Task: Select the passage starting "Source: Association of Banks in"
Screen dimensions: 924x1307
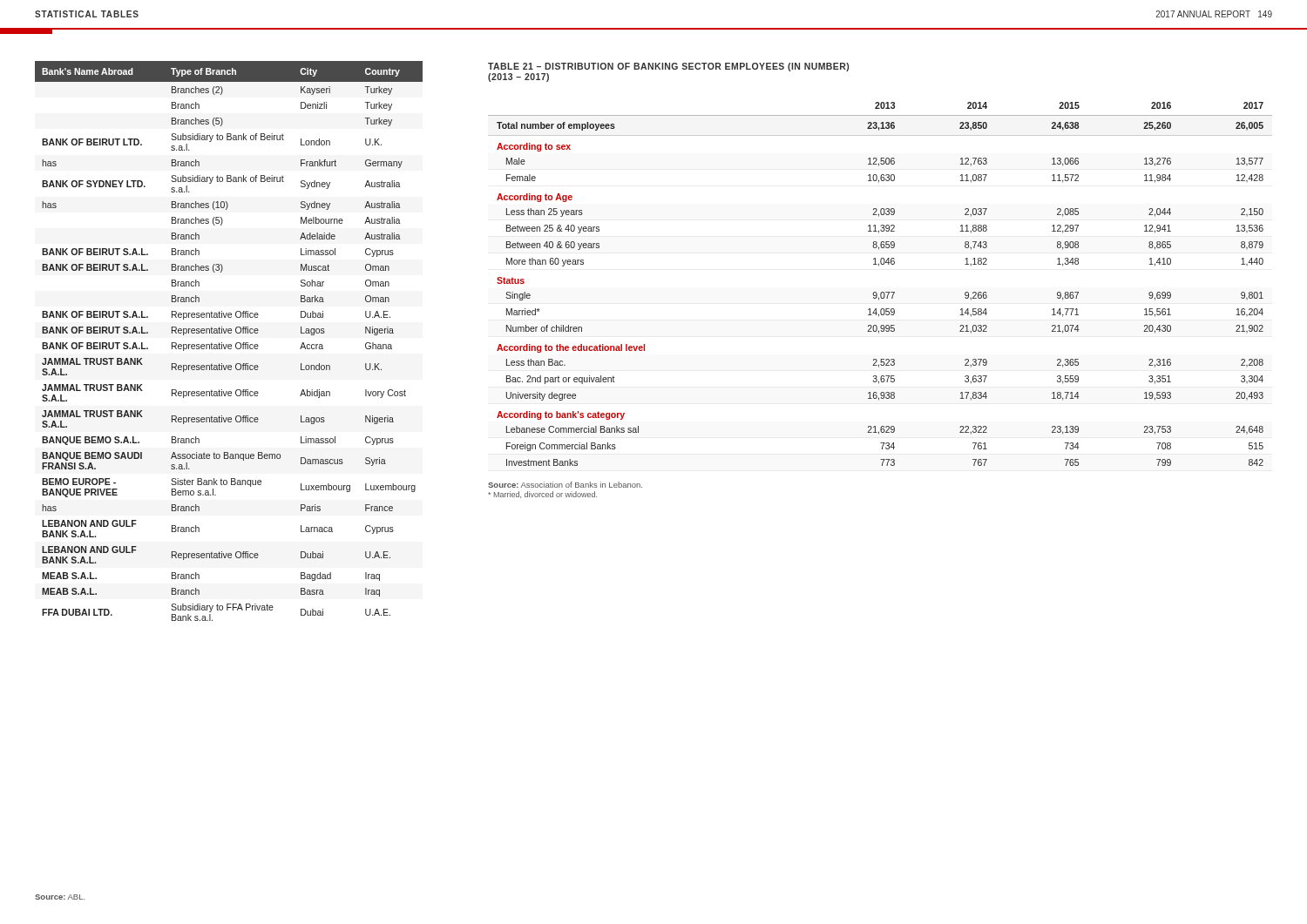Action: point(565,489)
